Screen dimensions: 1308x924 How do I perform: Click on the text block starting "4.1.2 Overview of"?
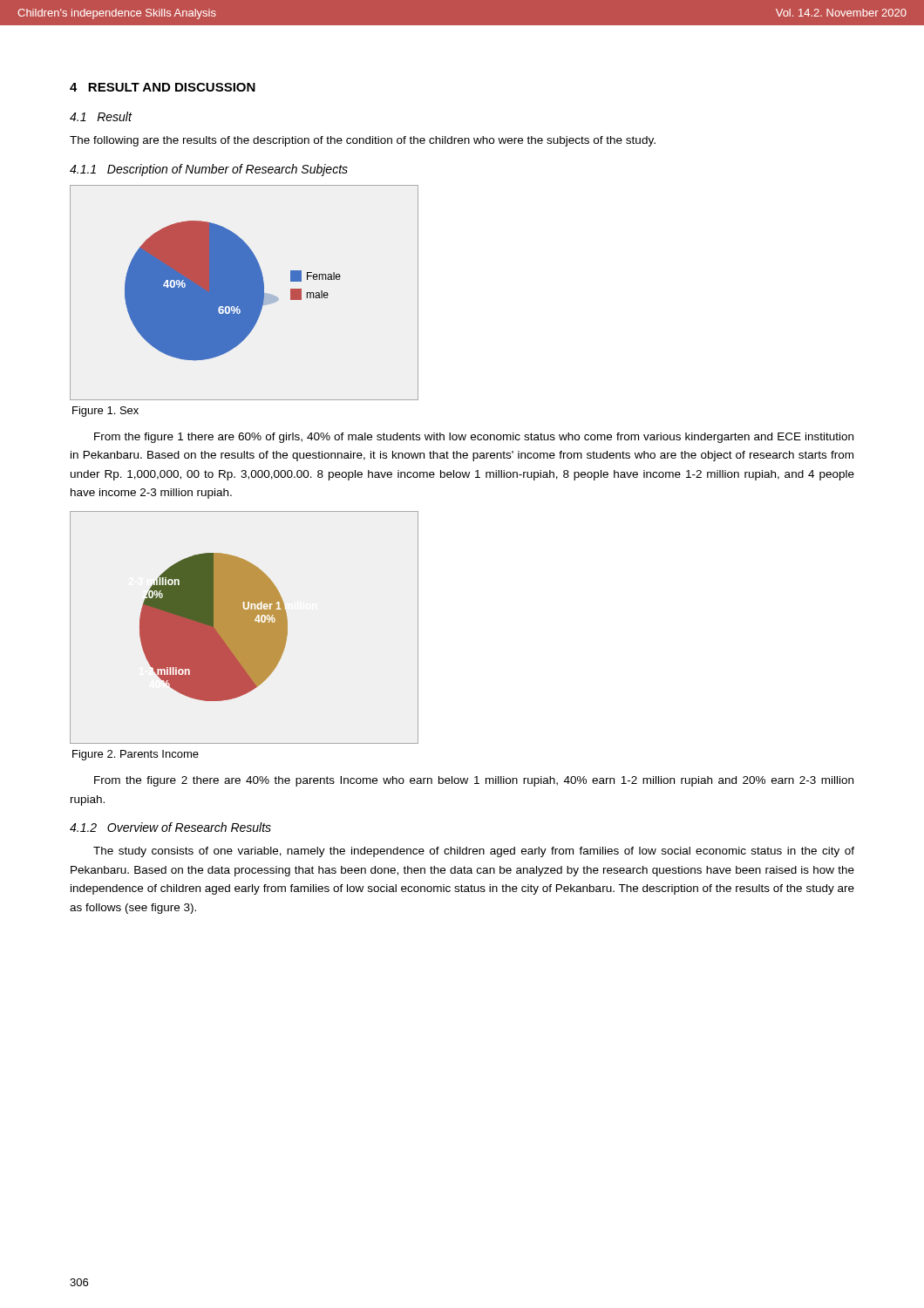[170, 828]
